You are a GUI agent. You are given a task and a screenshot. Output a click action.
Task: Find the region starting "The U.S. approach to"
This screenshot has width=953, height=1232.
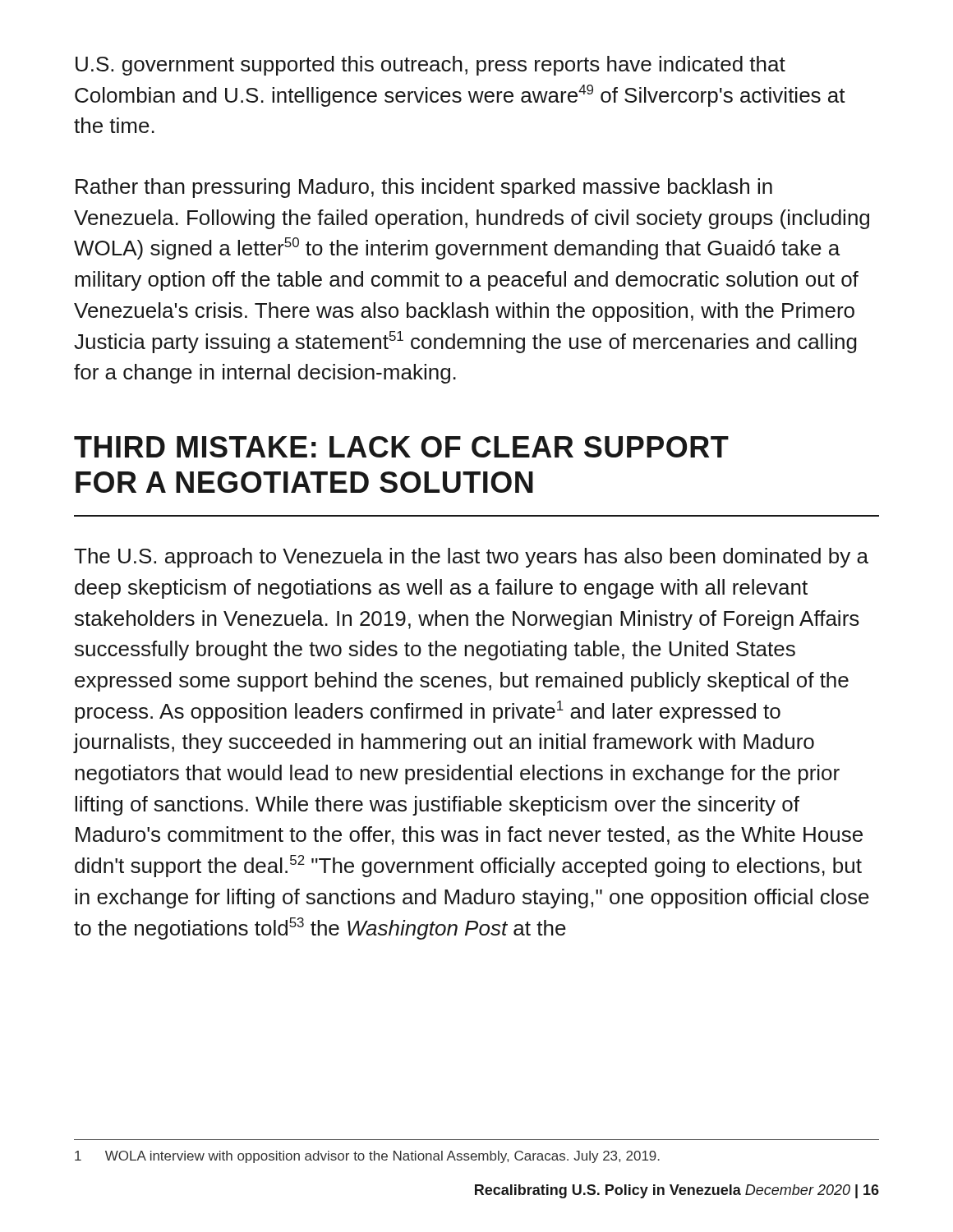472,742
